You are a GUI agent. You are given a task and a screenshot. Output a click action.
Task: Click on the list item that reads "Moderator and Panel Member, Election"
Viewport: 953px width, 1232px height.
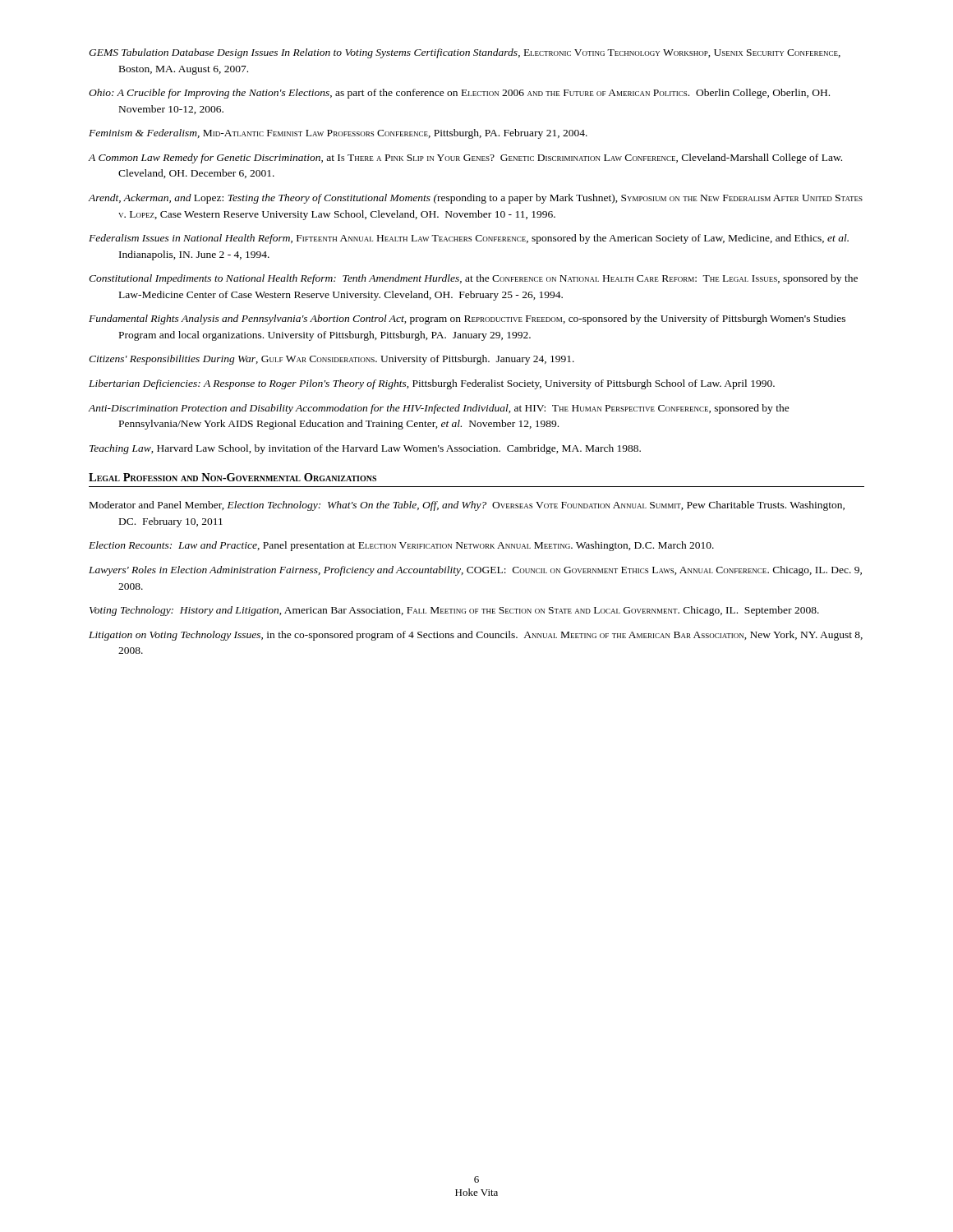(x=467, y=513)
